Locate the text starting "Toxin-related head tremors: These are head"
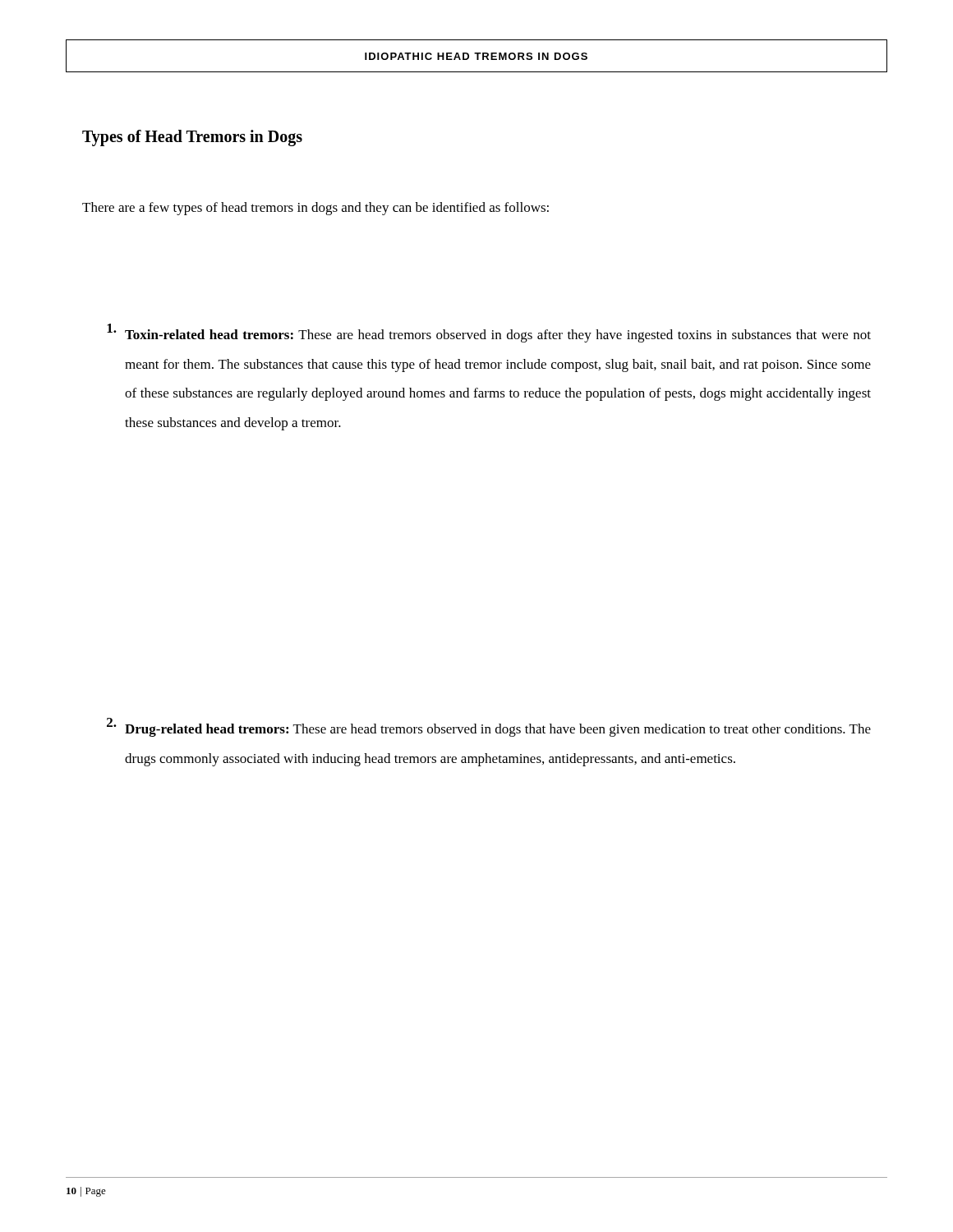This screenshot has width=953, height=1232. click(476, 379)
